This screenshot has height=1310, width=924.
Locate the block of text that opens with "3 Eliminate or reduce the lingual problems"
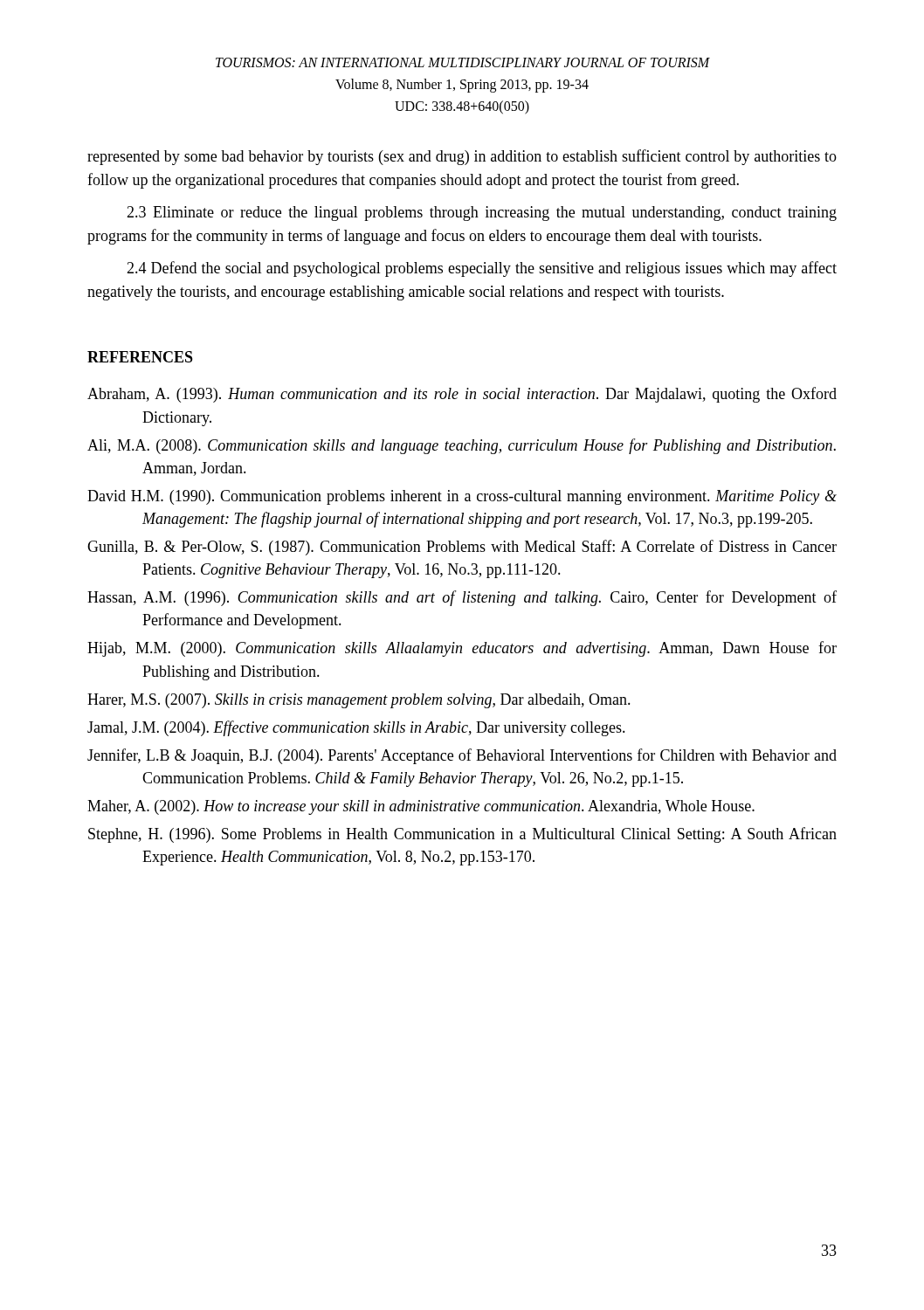[x=462, y=224]
